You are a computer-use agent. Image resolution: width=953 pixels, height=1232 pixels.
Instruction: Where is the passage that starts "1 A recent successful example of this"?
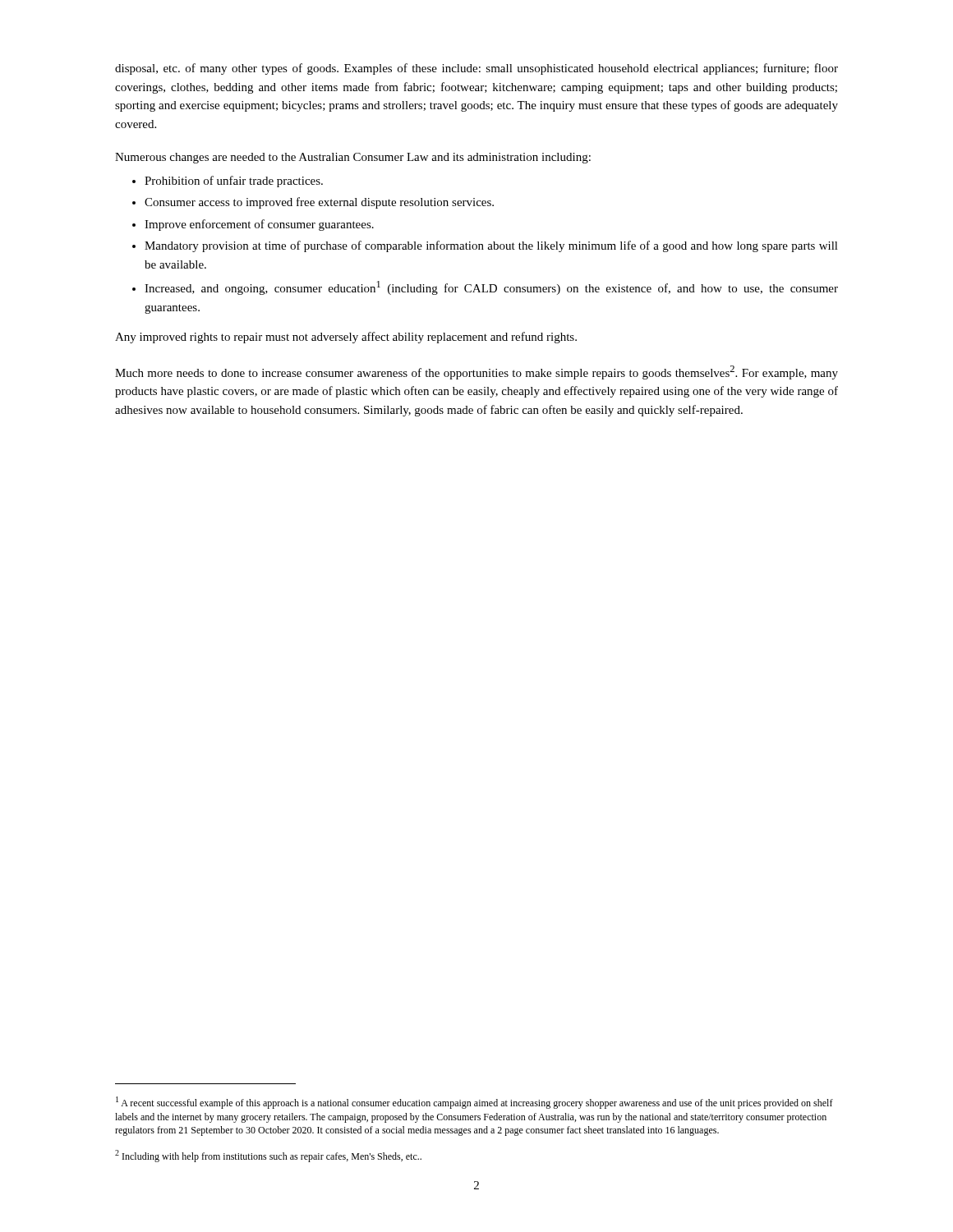click(476, 1124)
